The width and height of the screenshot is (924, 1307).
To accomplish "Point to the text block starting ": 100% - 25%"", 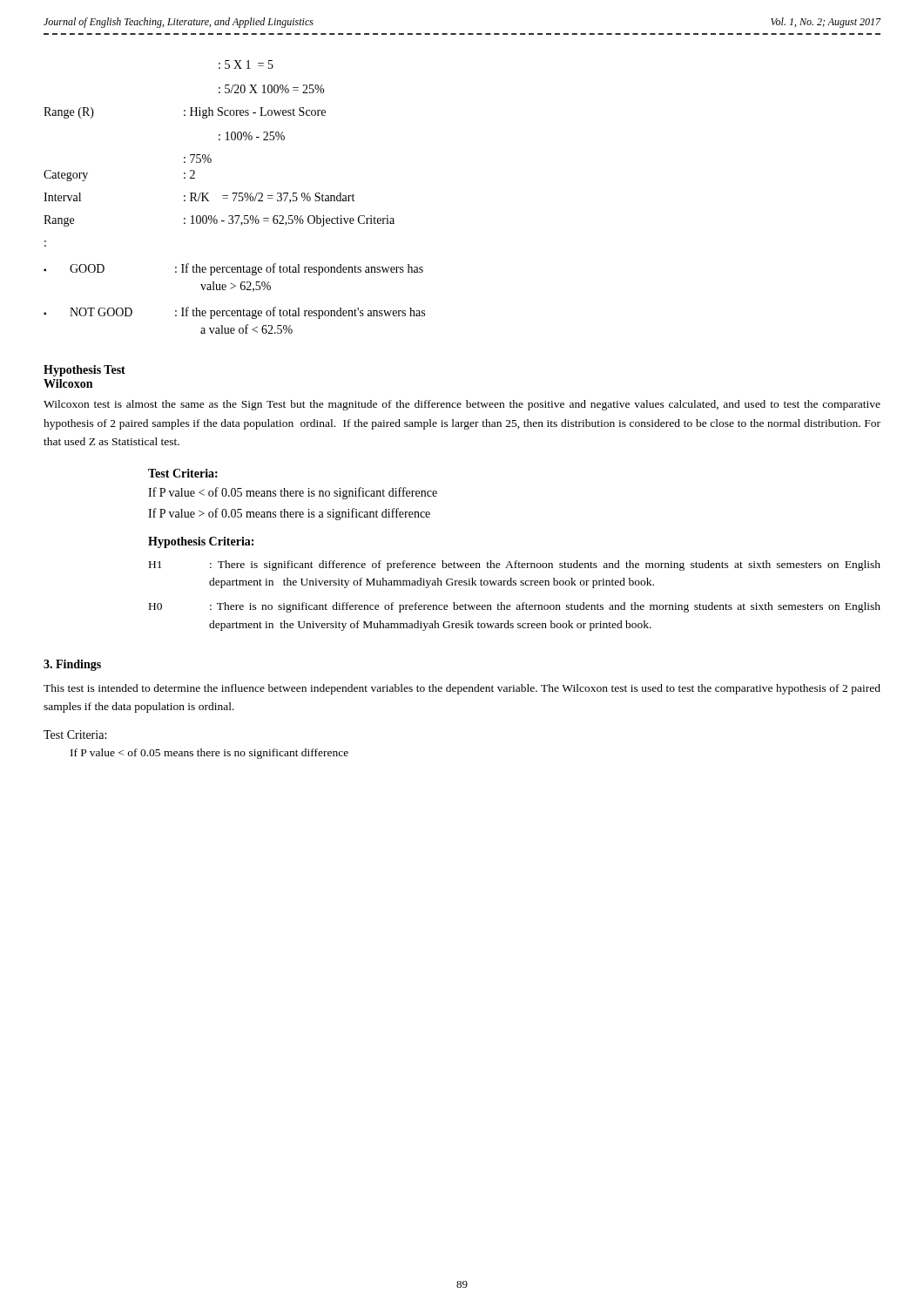I will (251, 136).
